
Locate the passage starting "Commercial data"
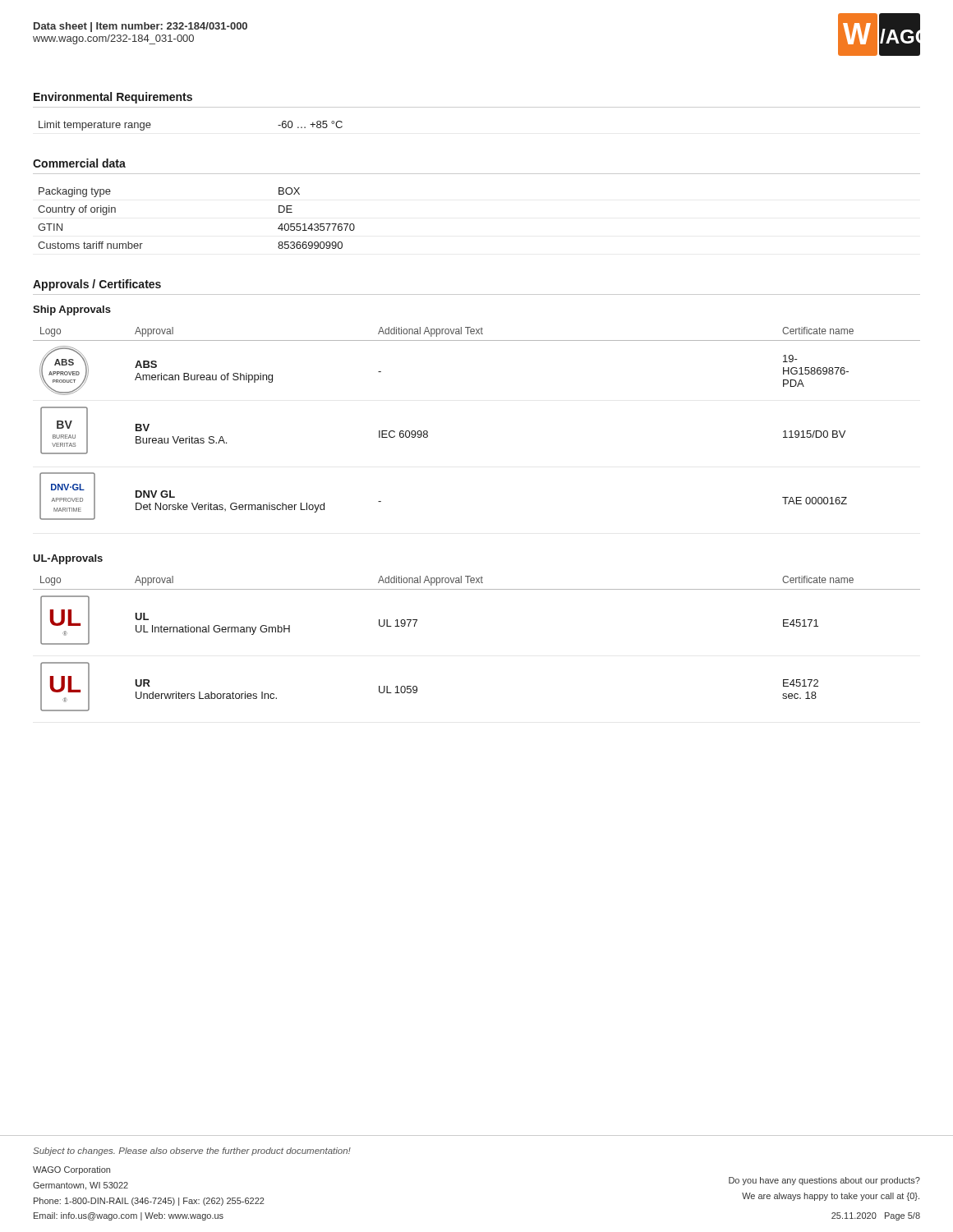[79, 163]
